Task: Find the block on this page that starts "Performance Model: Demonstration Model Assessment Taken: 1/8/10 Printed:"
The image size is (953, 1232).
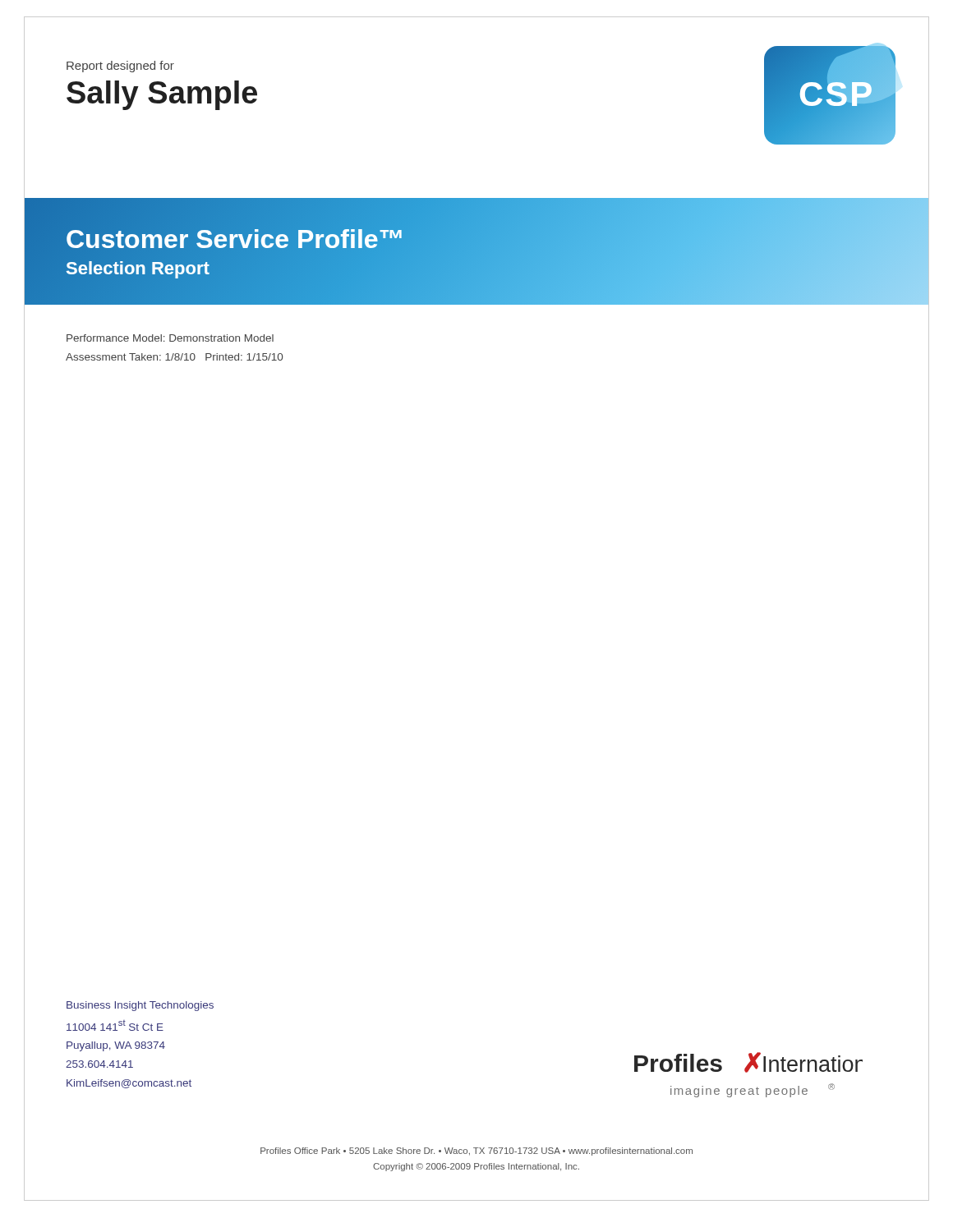Action: point(174,347)
